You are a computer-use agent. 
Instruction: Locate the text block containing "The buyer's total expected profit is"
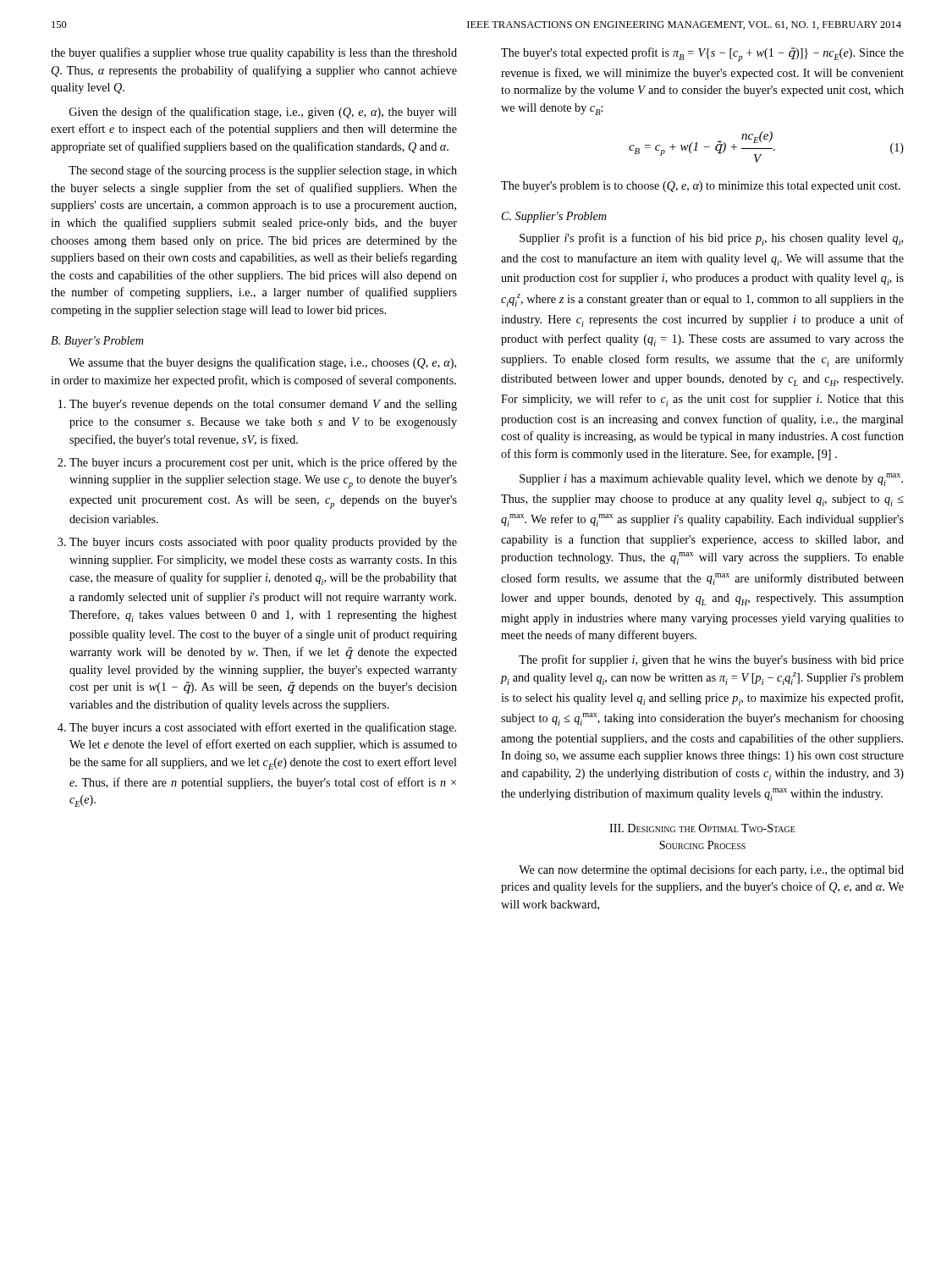tap(702, 81)
